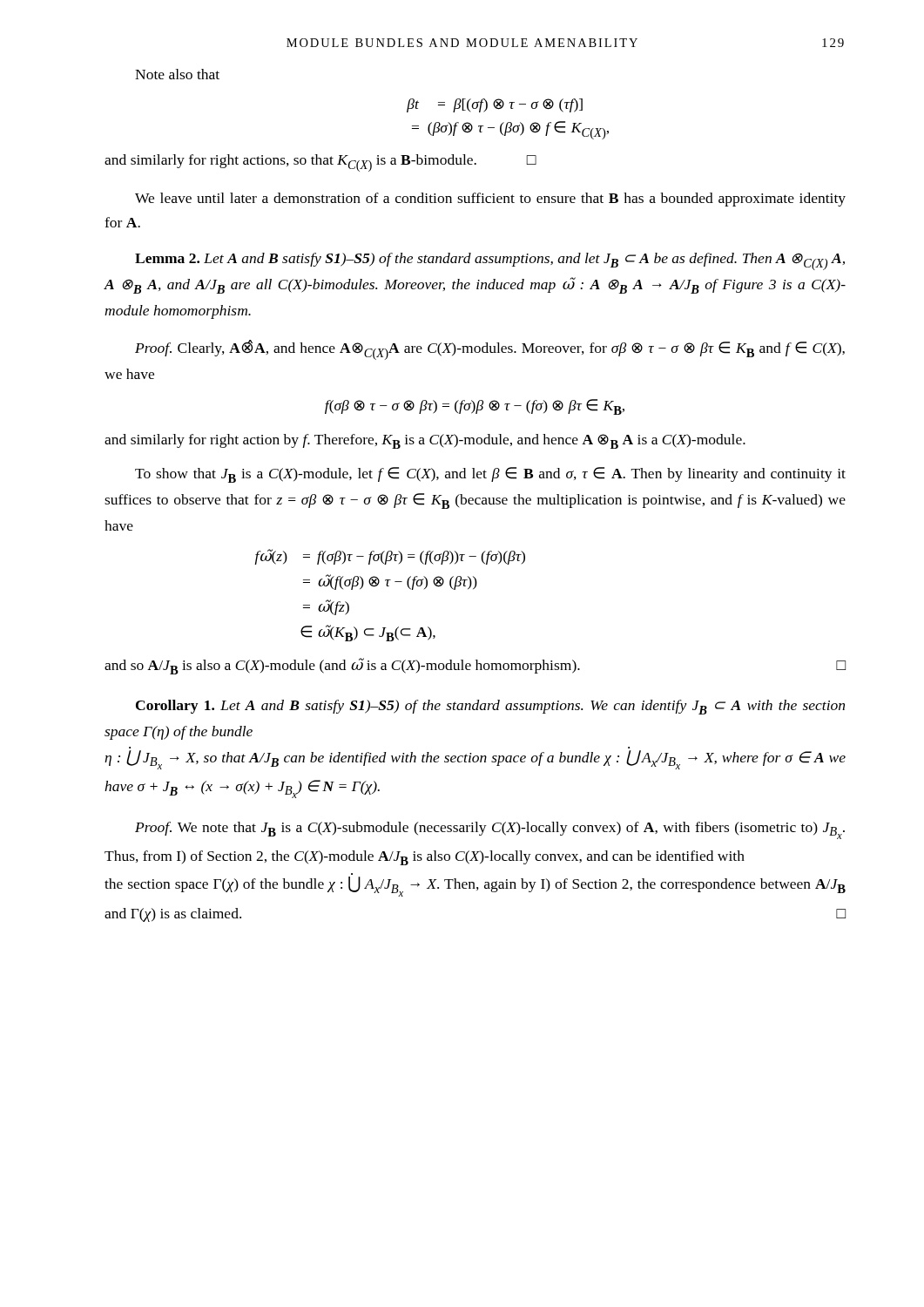Find the block starting "We leave until"

coord(475,210)
